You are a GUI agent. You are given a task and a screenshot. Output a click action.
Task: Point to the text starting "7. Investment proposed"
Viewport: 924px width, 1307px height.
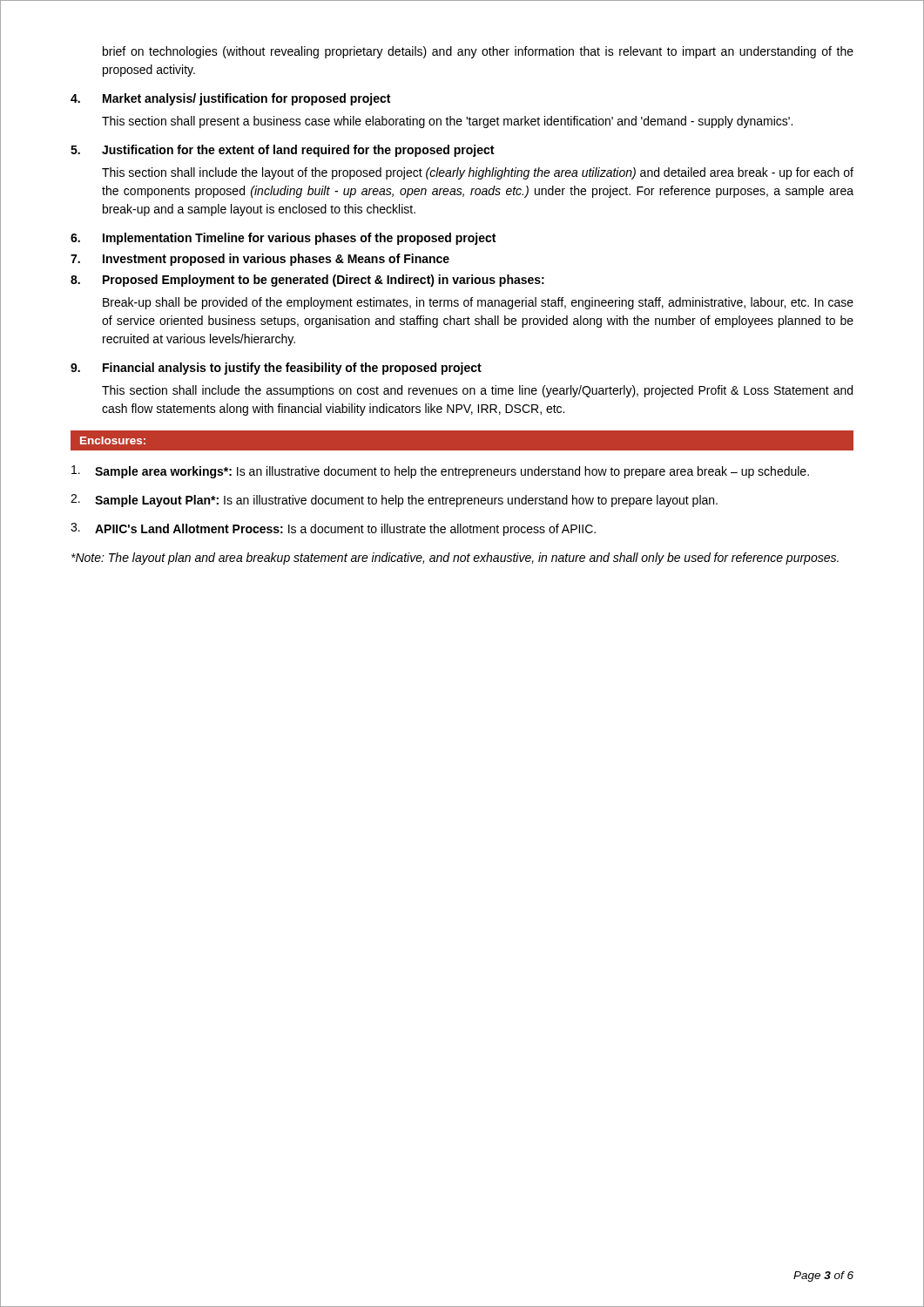pos(260,260)
